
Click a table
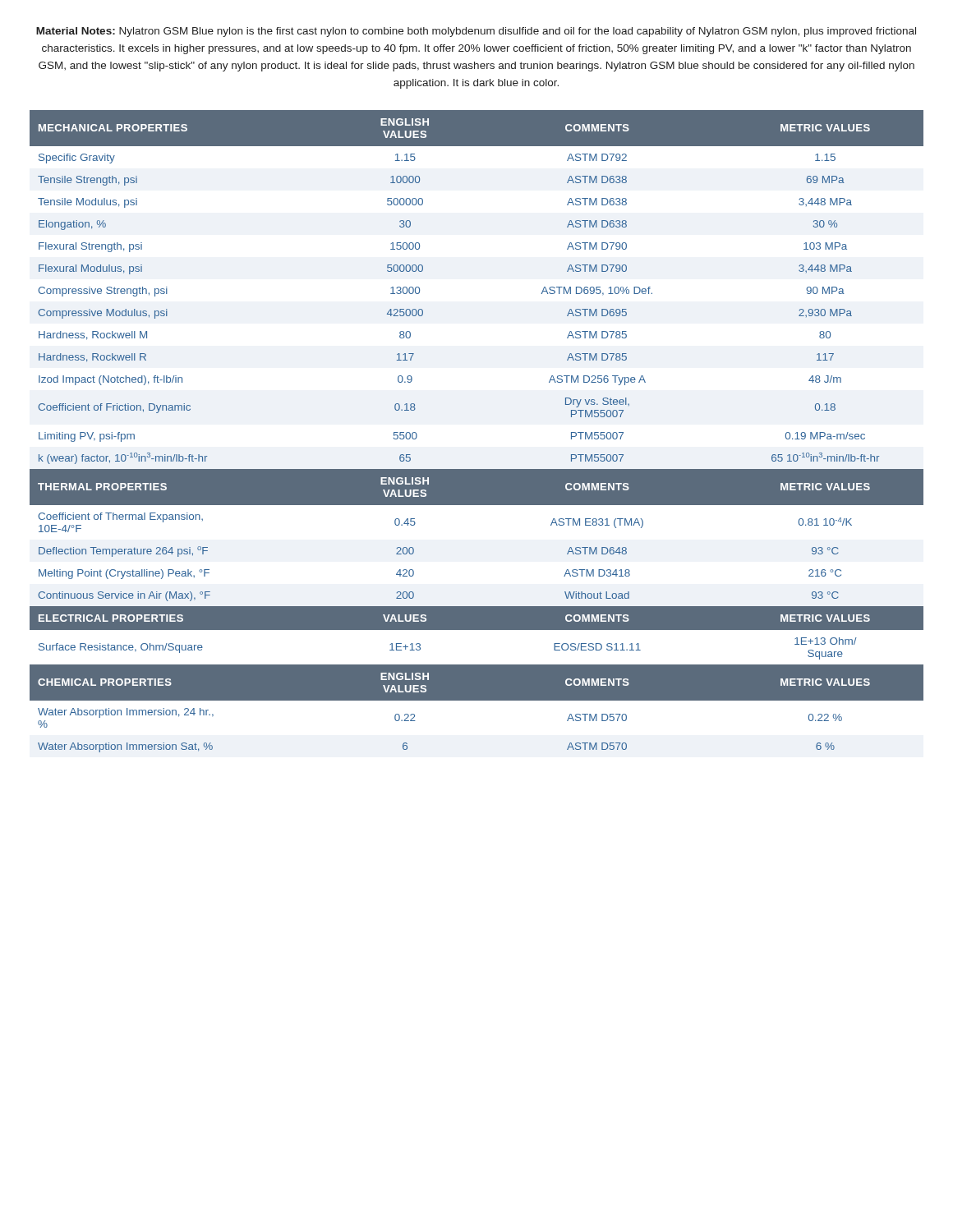click(x=476, y=433)
